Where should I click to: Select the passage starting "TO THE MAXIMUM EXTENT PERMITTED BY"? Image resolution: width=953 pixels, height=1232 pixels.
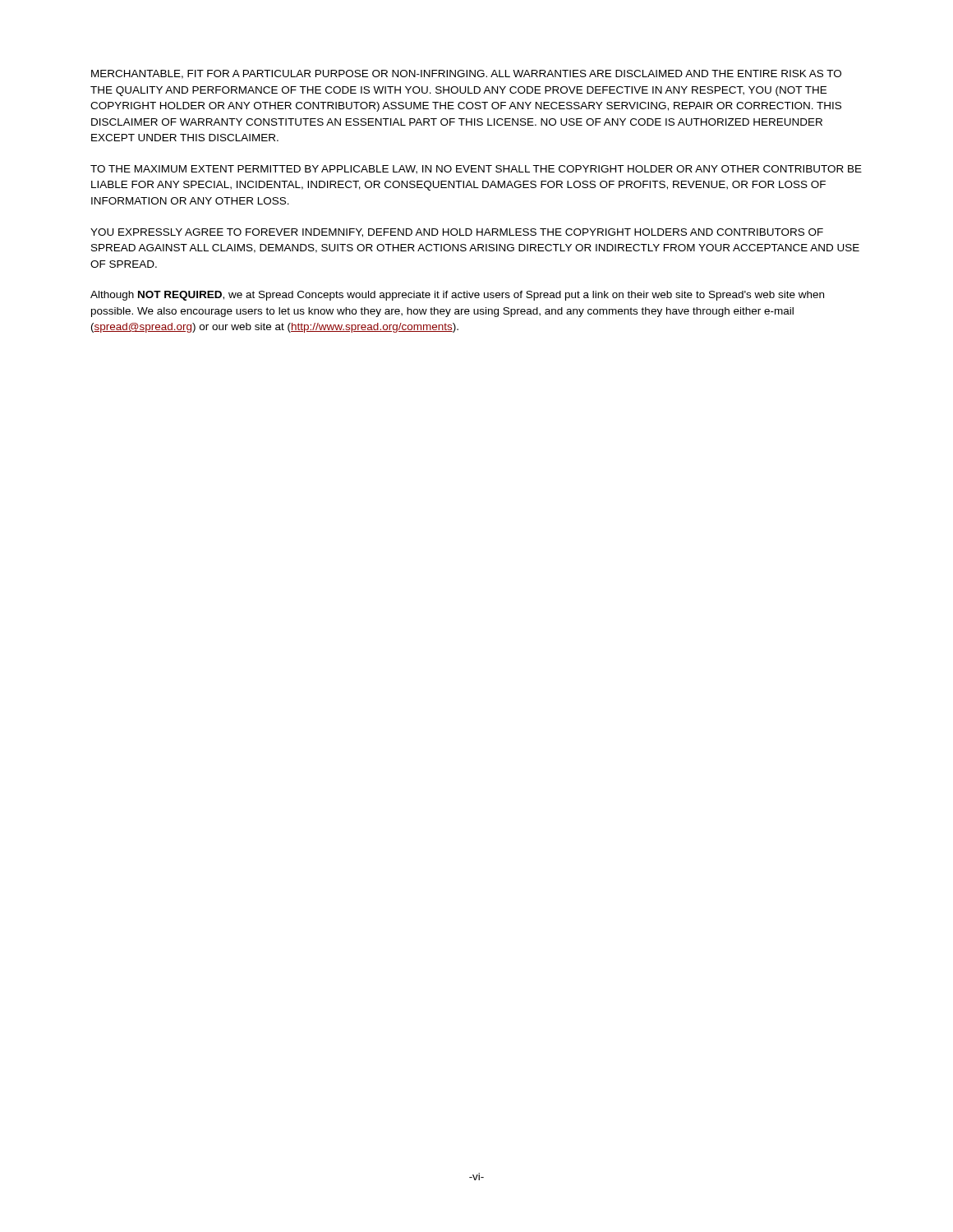click(476, 185)
